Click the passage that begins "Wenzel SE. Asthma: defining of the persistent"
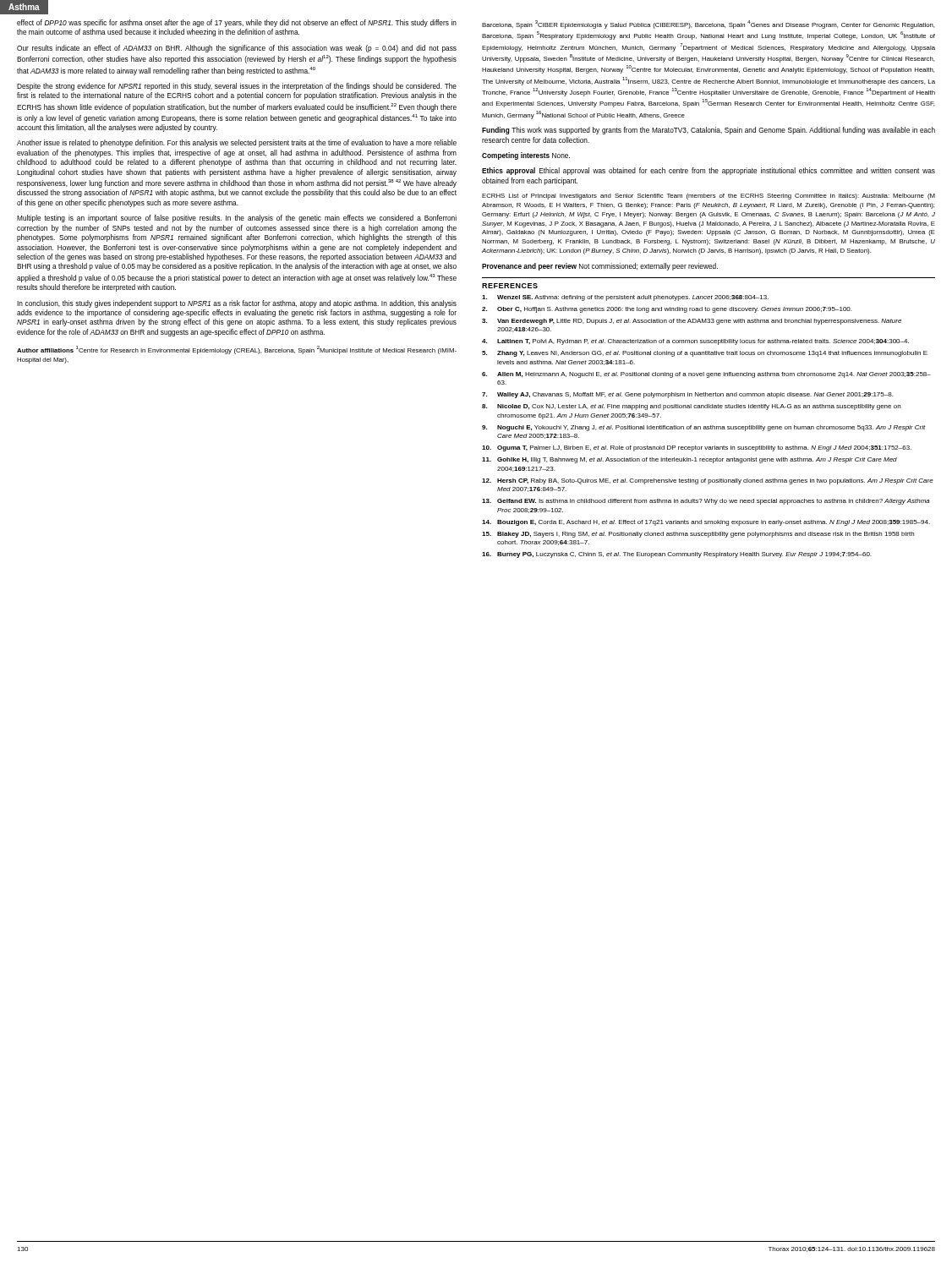This screenshot has height=1268, width=952. coord(708,298)
